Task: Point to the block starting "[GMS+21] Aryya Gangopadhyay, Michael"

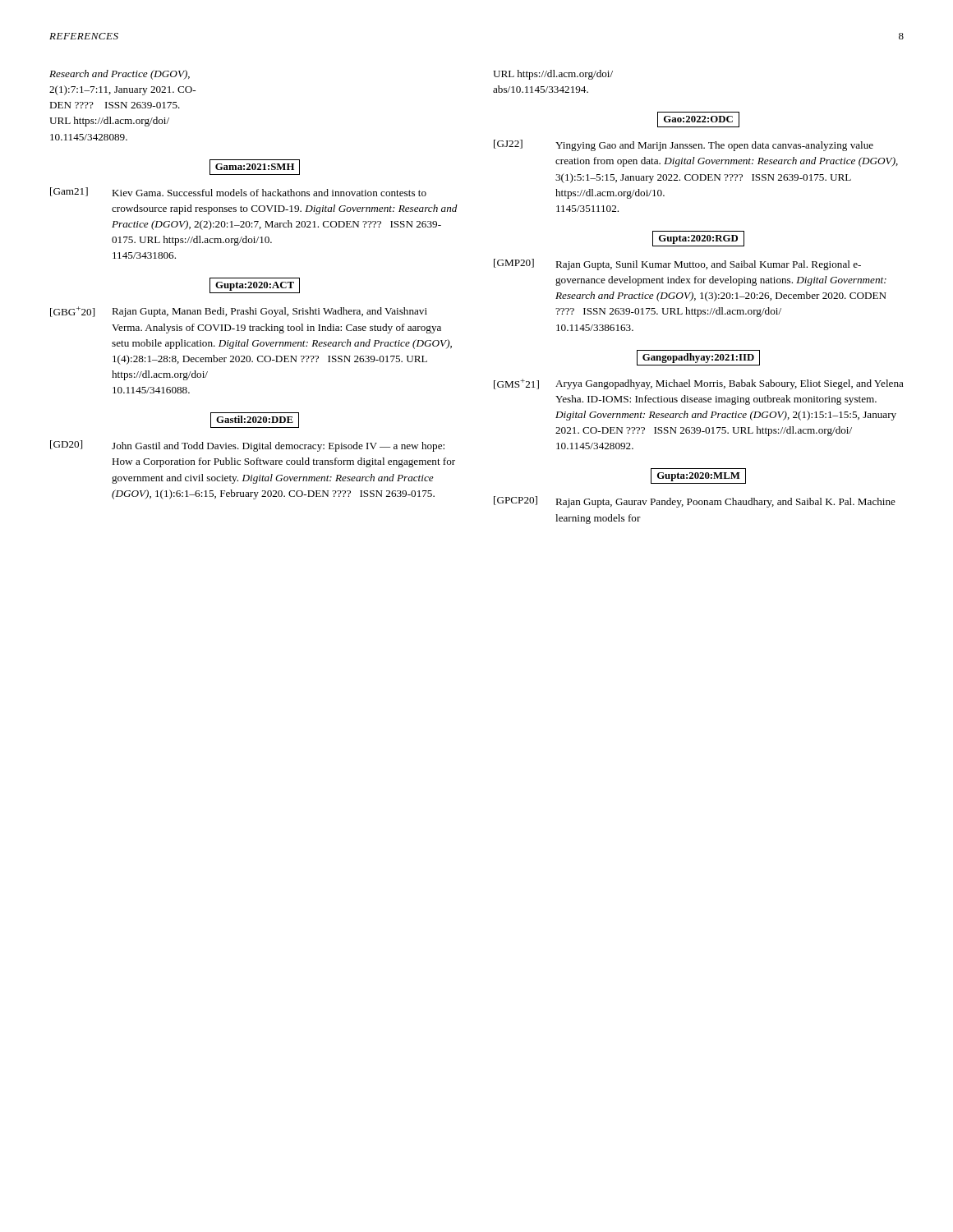Action: tap(698, 414)
